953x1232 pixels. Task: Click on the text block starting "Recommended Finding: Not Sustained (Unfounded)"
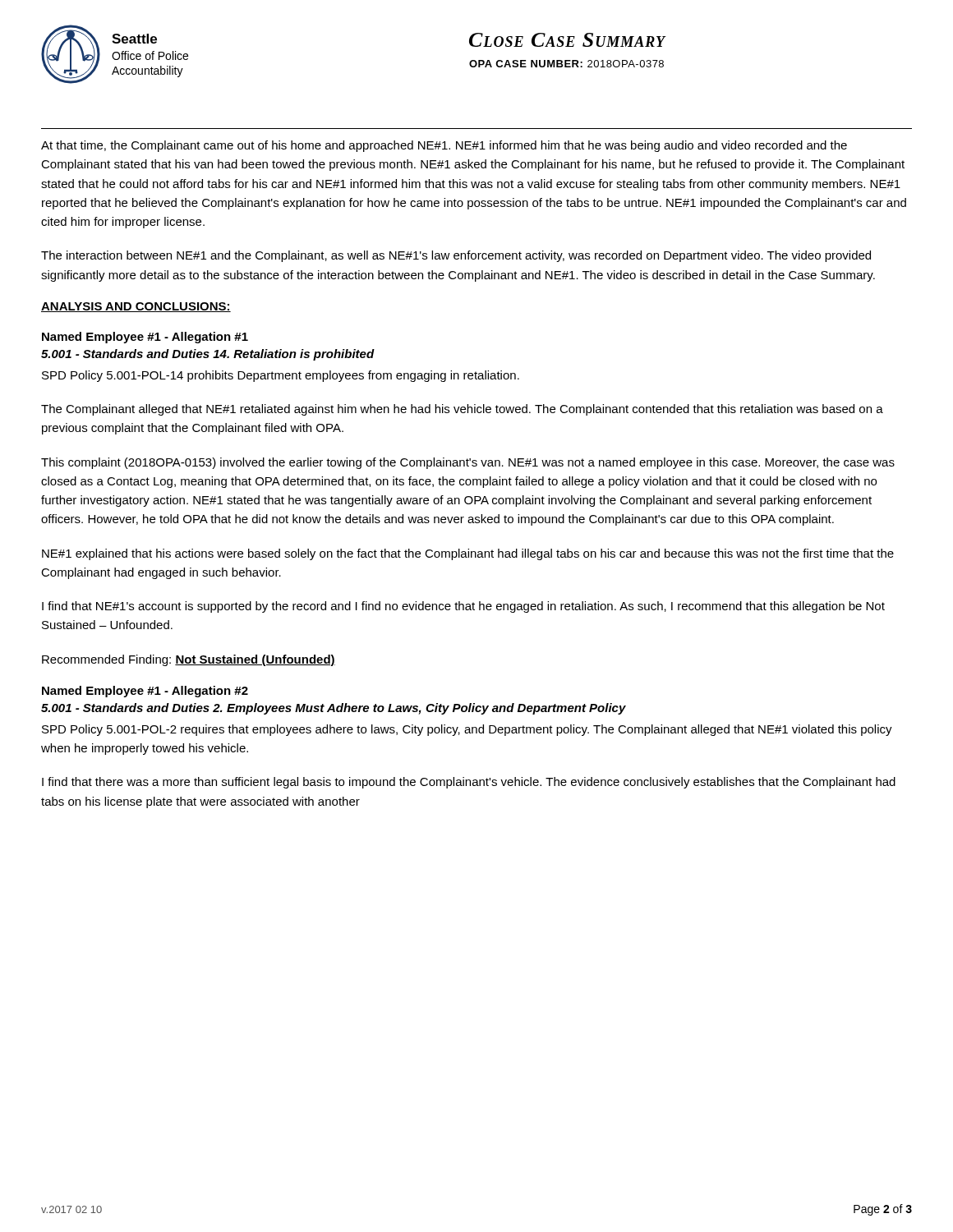(x=188, y=659)
